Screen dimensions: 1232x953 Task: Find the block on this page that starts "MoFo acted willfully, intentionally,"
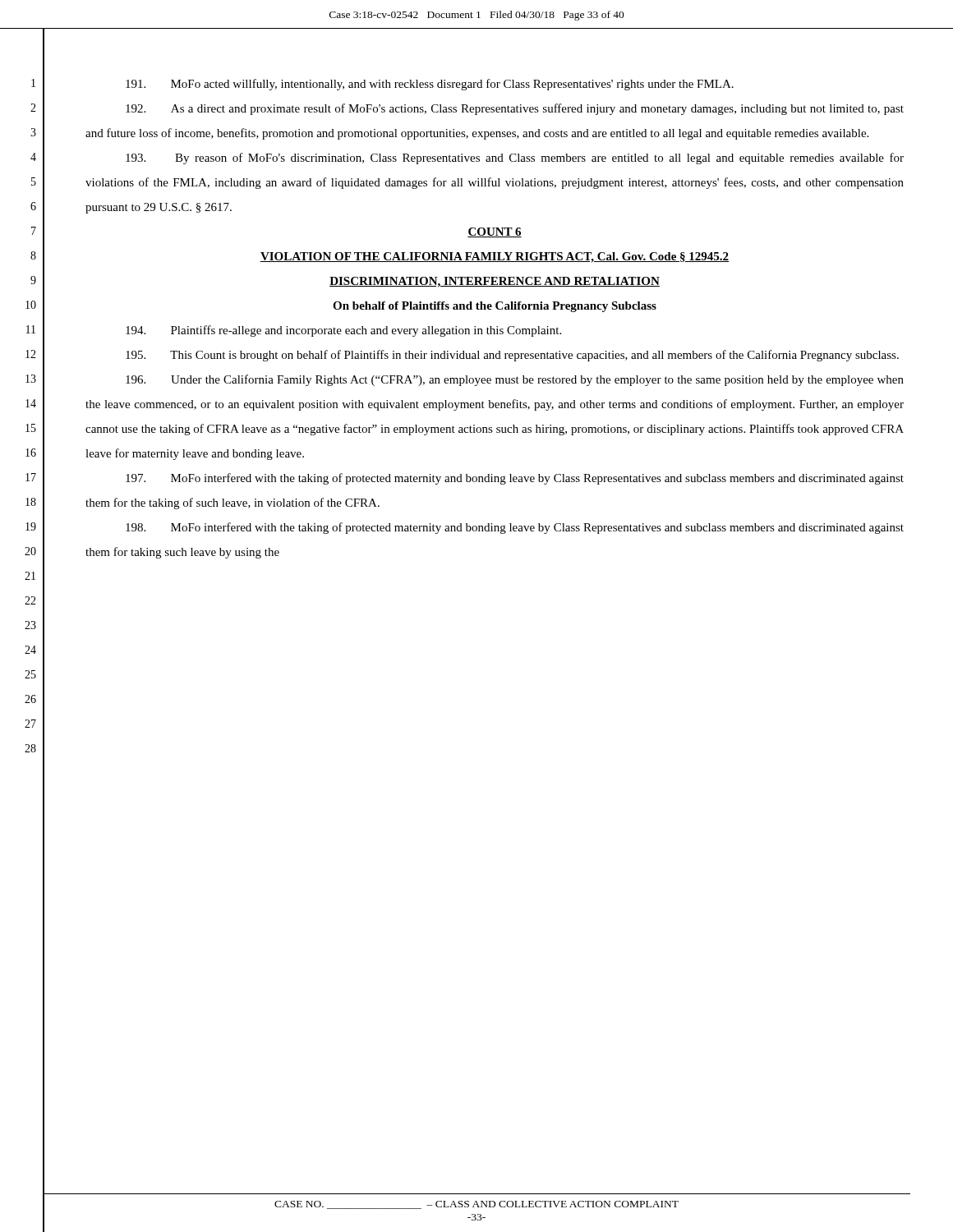click(429, 84)
